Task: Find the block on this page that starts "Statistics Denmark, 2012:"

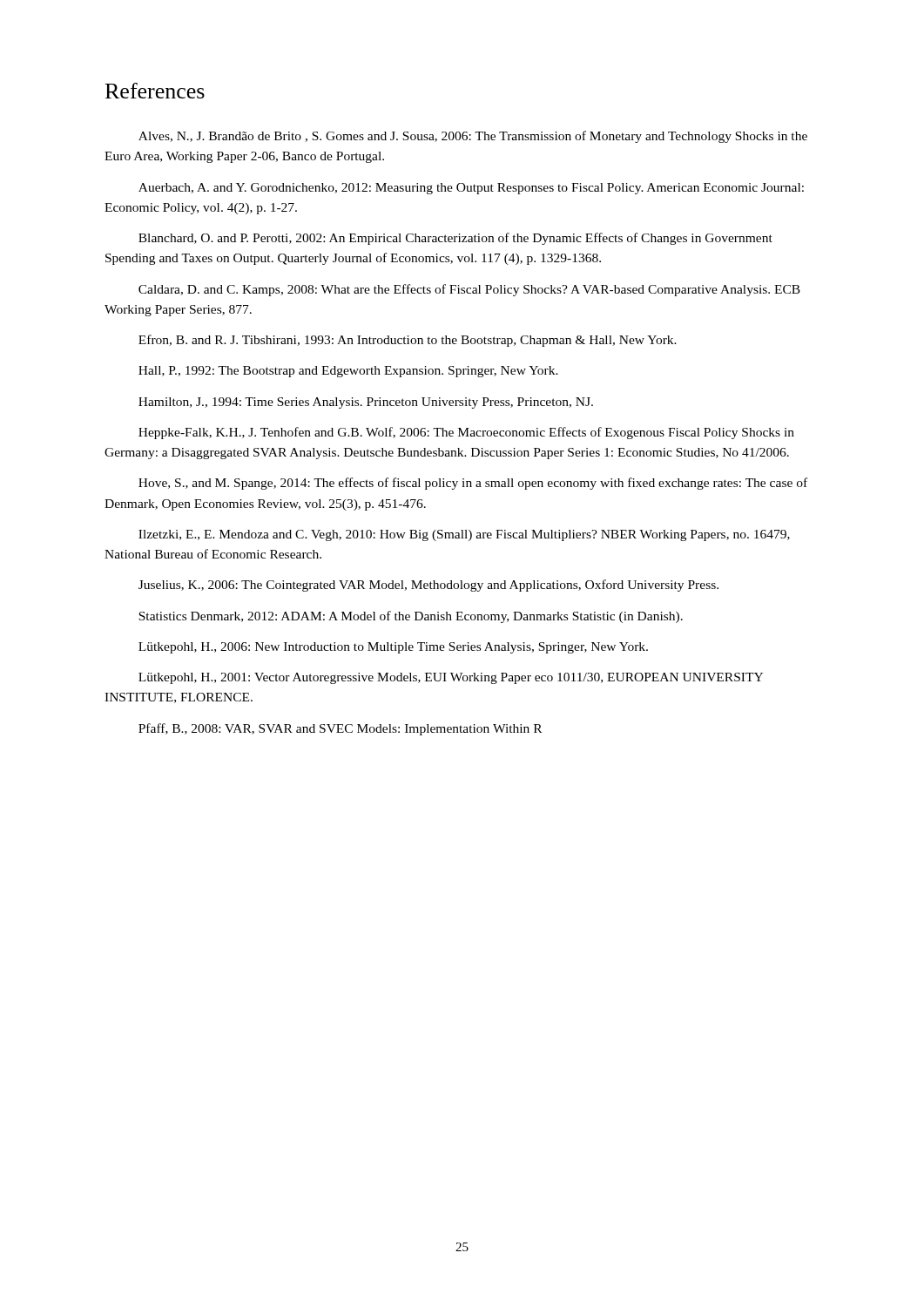Action: [411, 615]
